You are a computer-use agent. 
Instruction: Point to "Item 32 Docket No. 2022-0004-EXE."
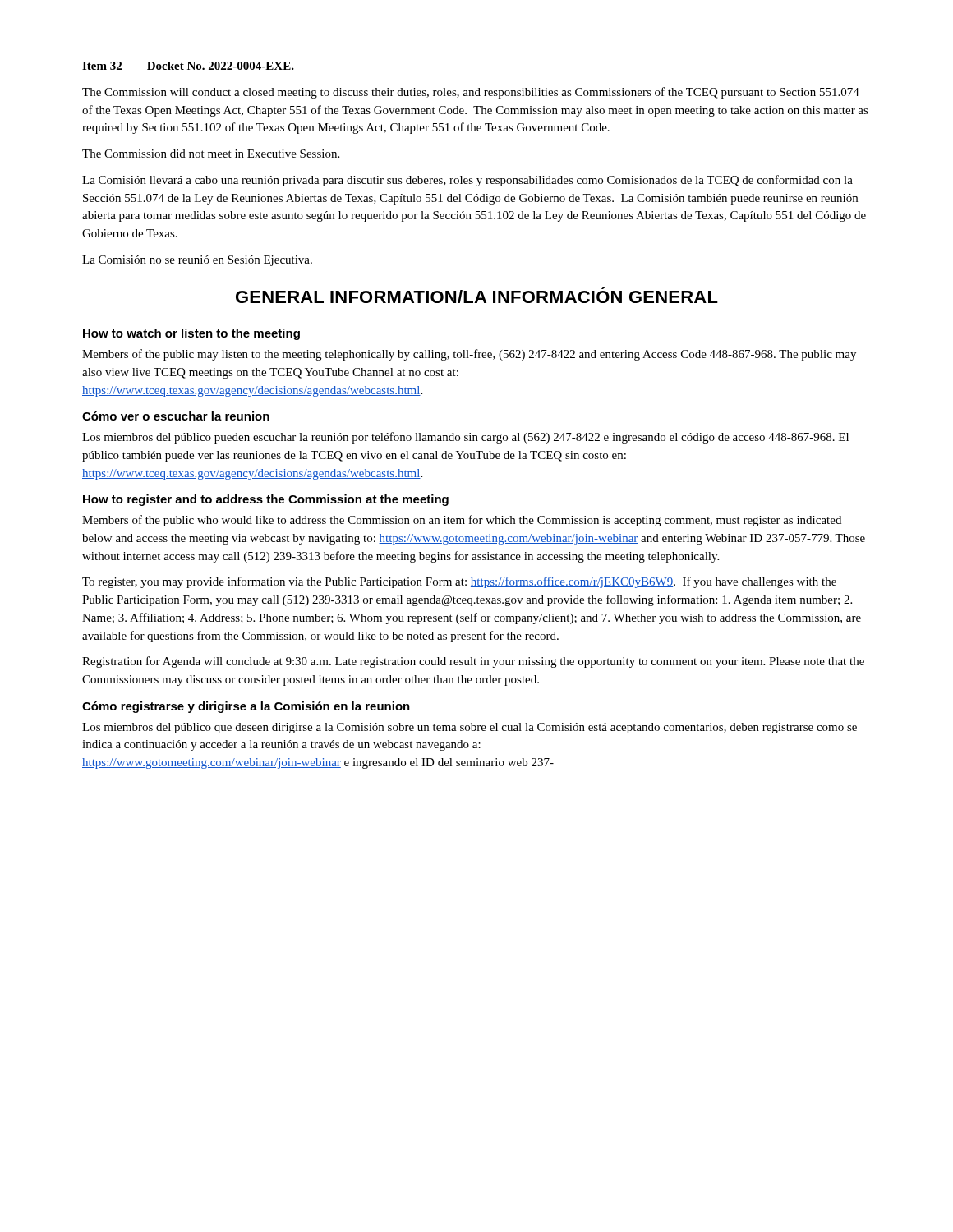coord(188,66)
